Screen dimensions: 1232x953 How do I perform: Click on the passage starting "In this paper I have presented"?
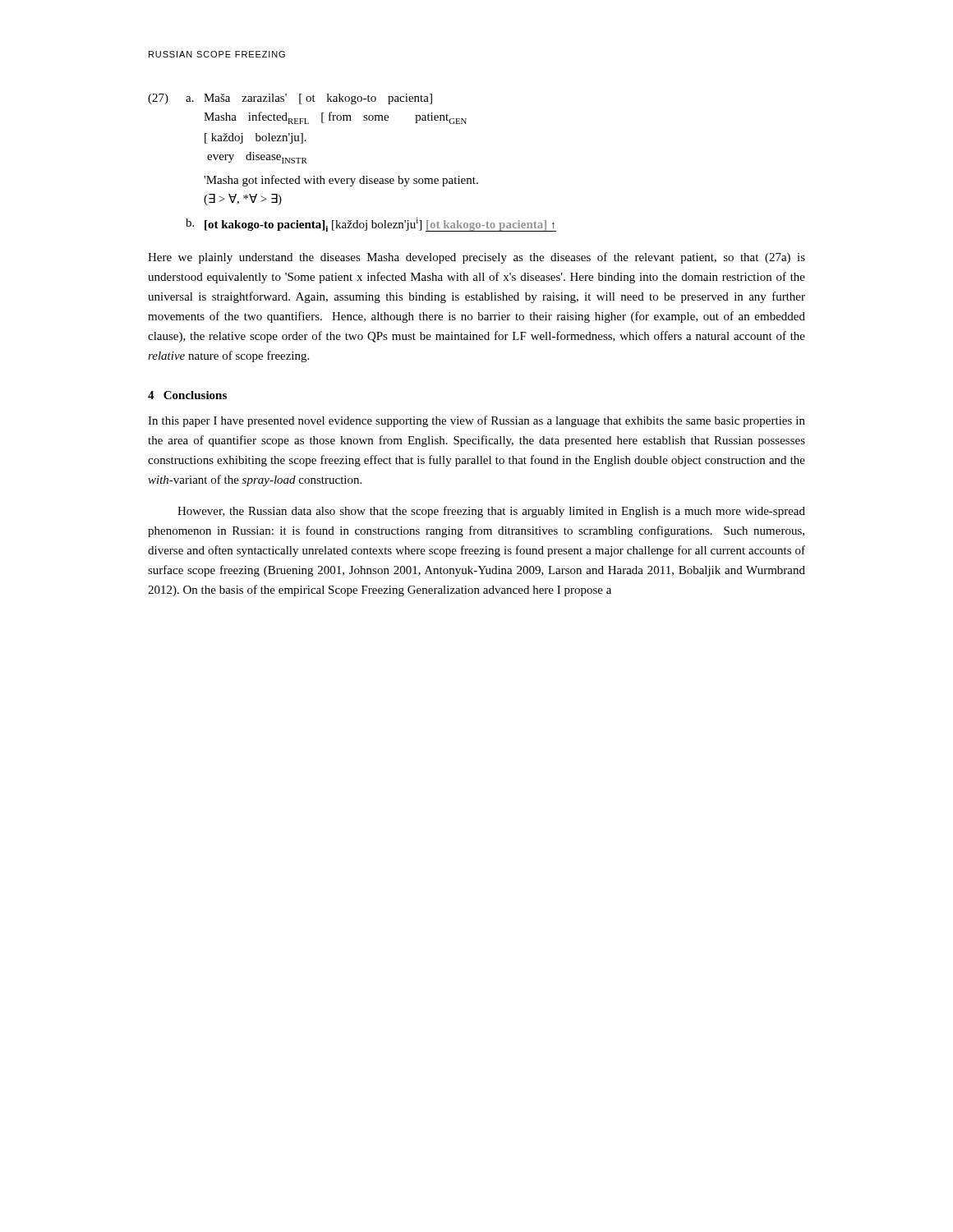tap(476, 450)
